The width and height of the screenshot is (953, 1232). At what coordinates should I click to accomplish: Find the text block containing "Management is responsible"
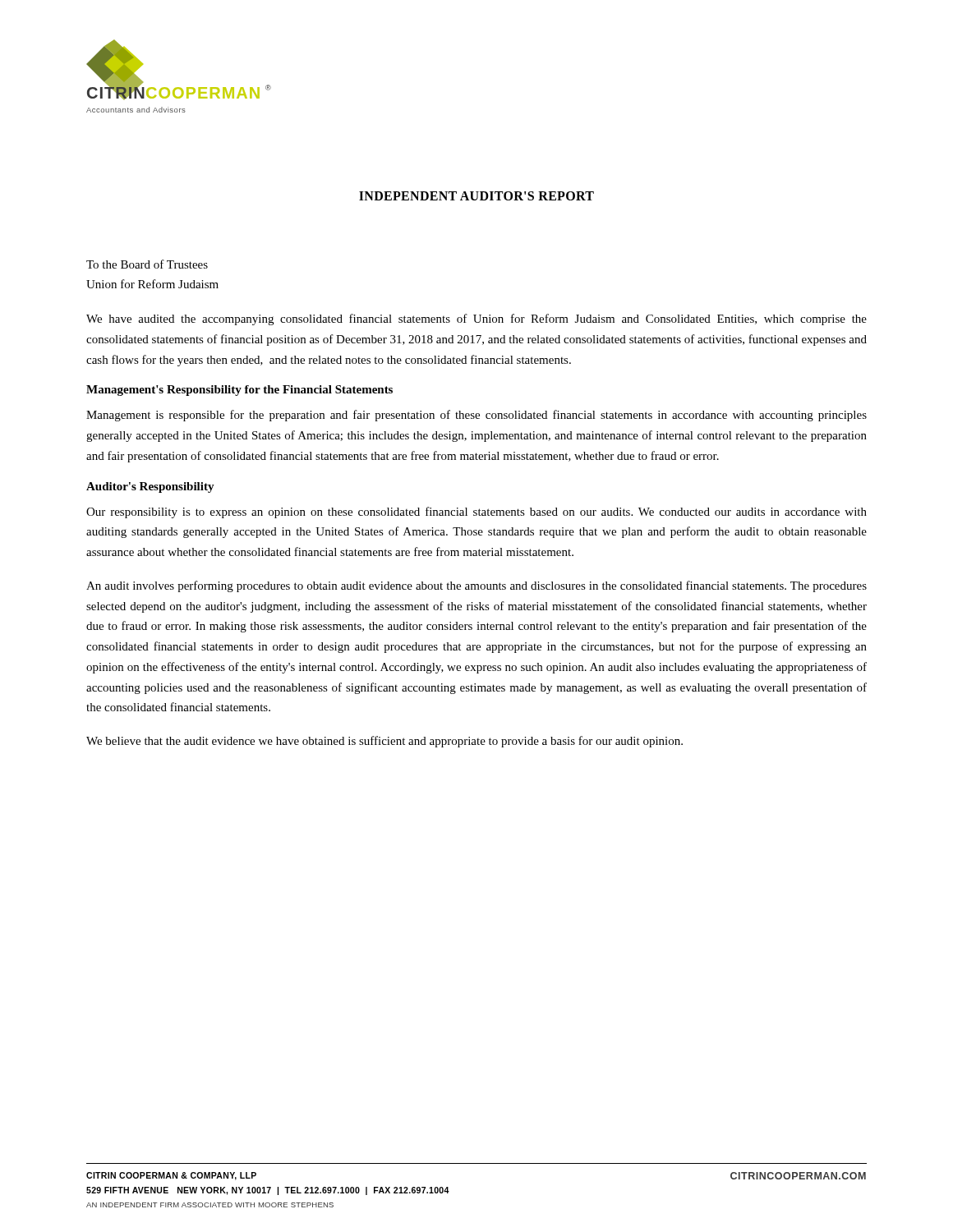(476, 435)
